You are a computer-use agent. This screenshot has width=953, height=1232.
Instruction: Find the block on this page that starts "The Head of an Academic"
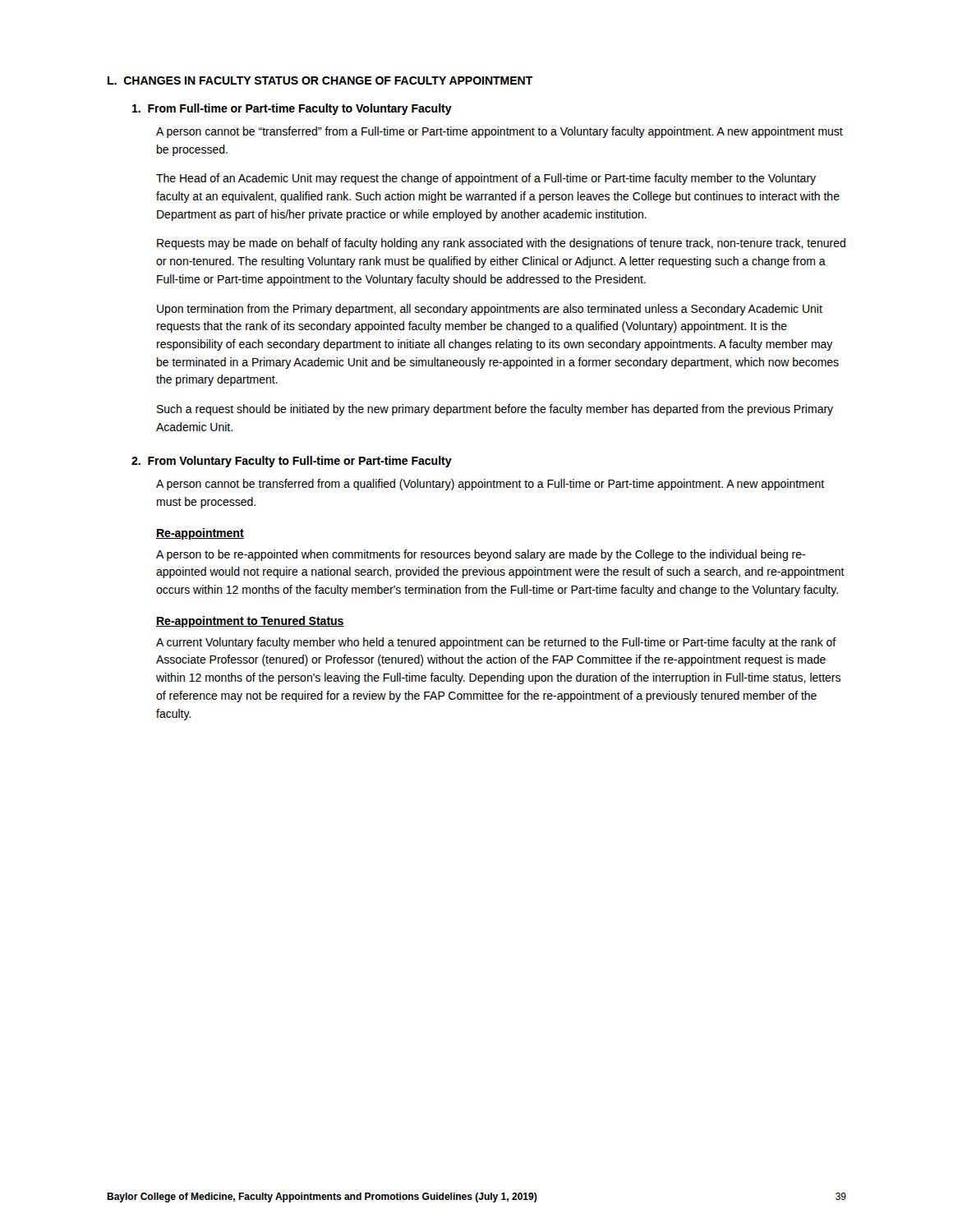[498, 196]
